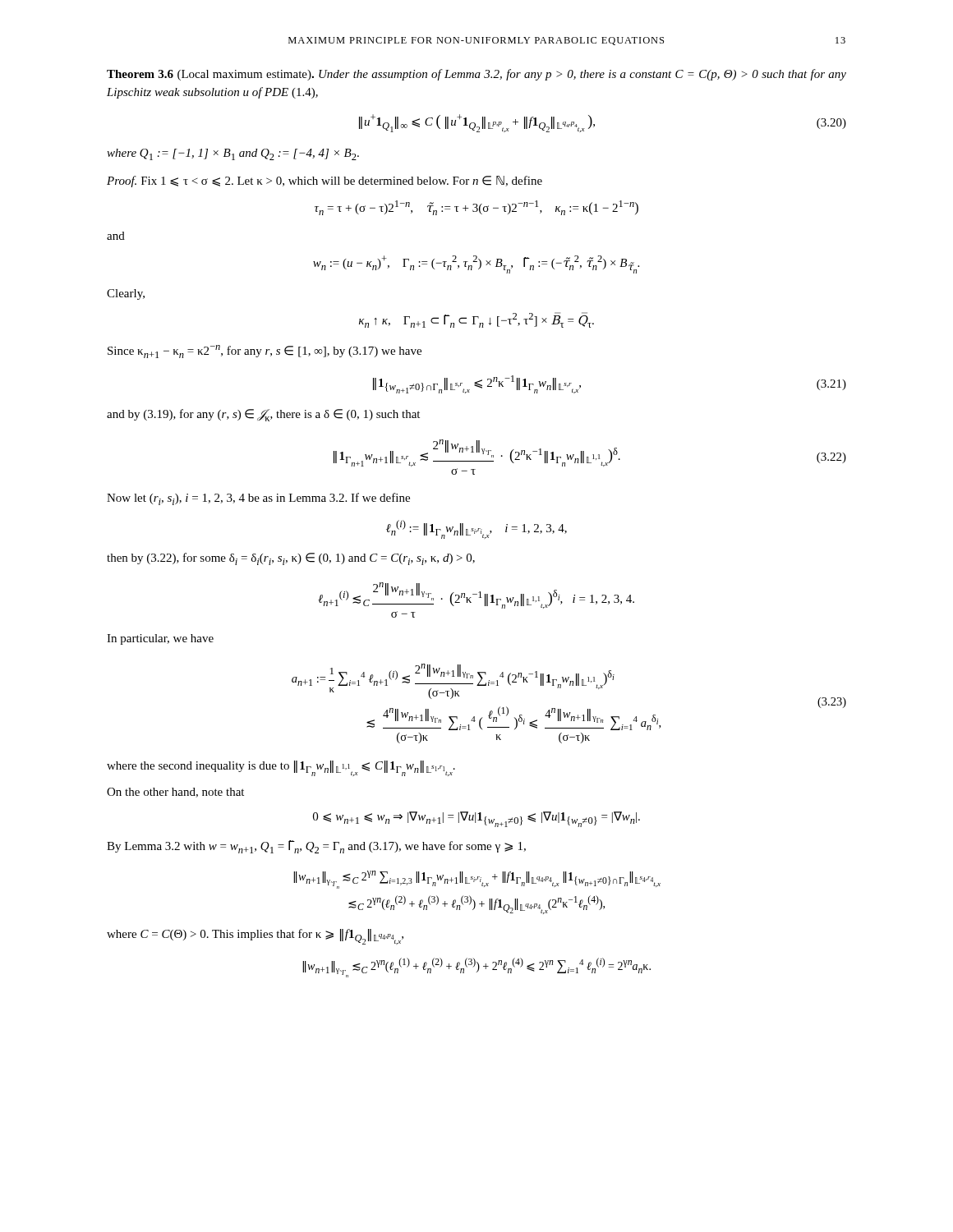Locate the text block with the text "Now let (ri, si), i"

pos(259,499)
